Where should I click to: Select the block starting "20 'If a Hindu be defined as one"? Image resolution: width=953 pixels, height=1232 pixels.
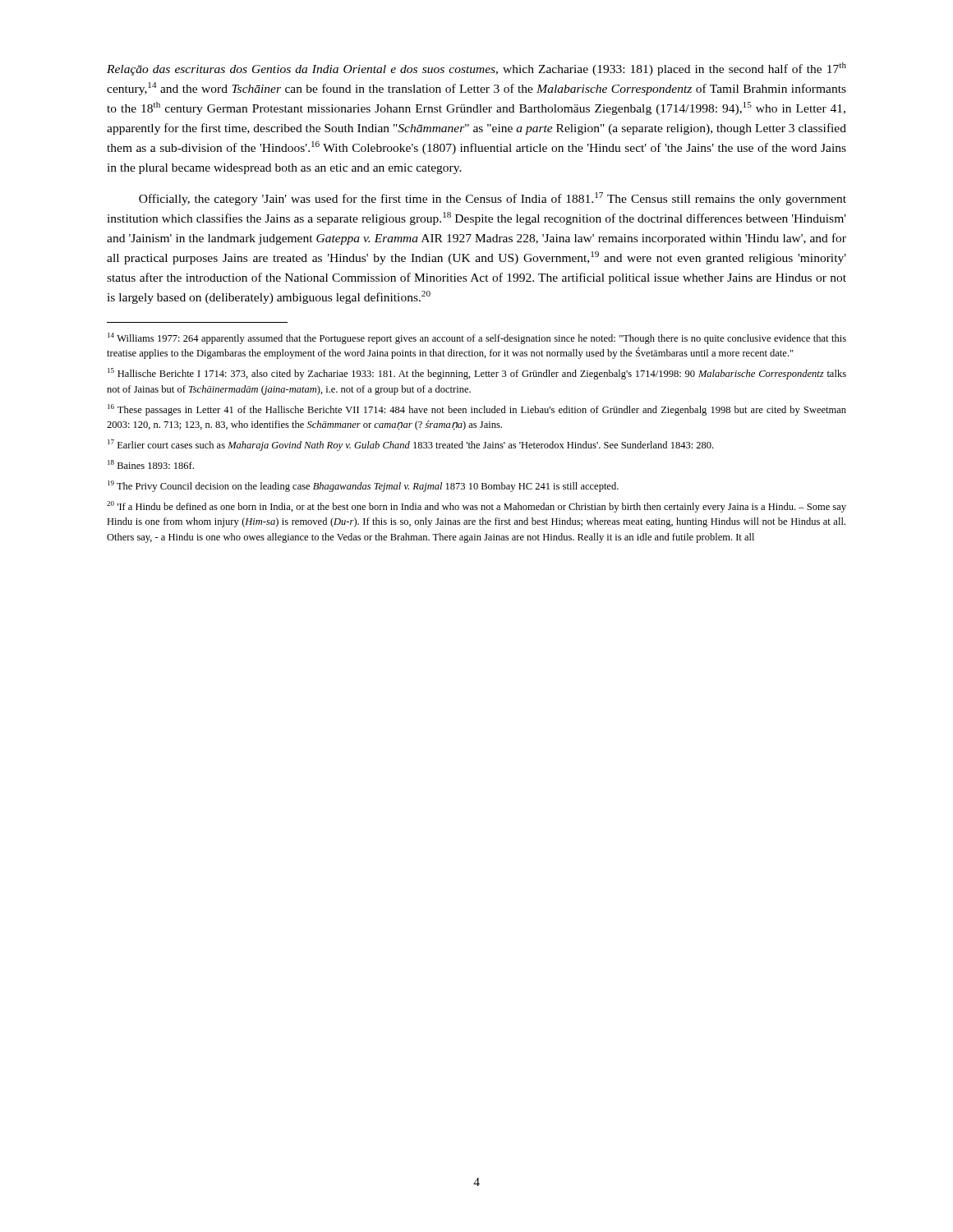pyautogui.click(x=476, y=521)
